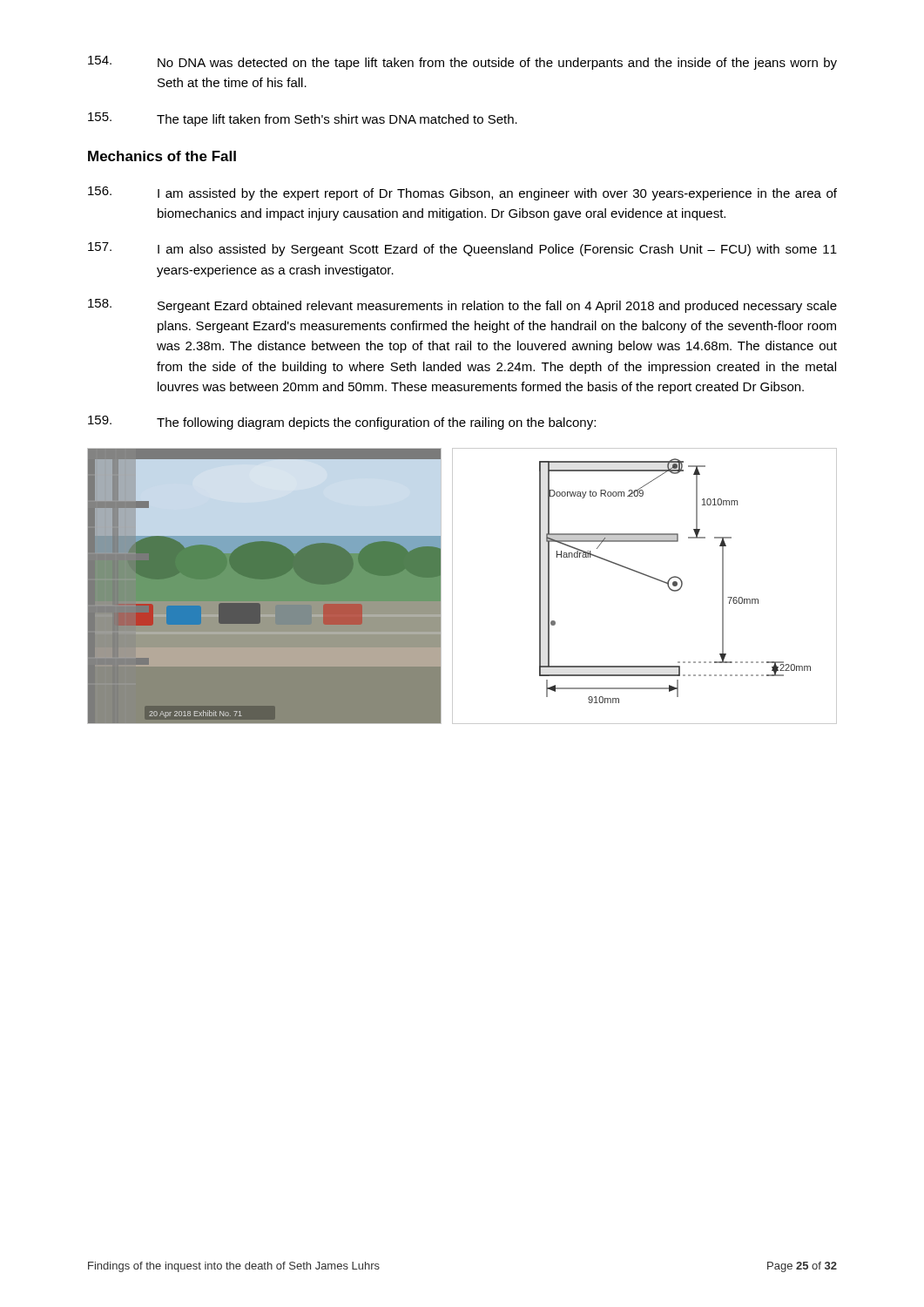Find the list item with the text "157. I am also assisted by"

(x=462, y=259)
